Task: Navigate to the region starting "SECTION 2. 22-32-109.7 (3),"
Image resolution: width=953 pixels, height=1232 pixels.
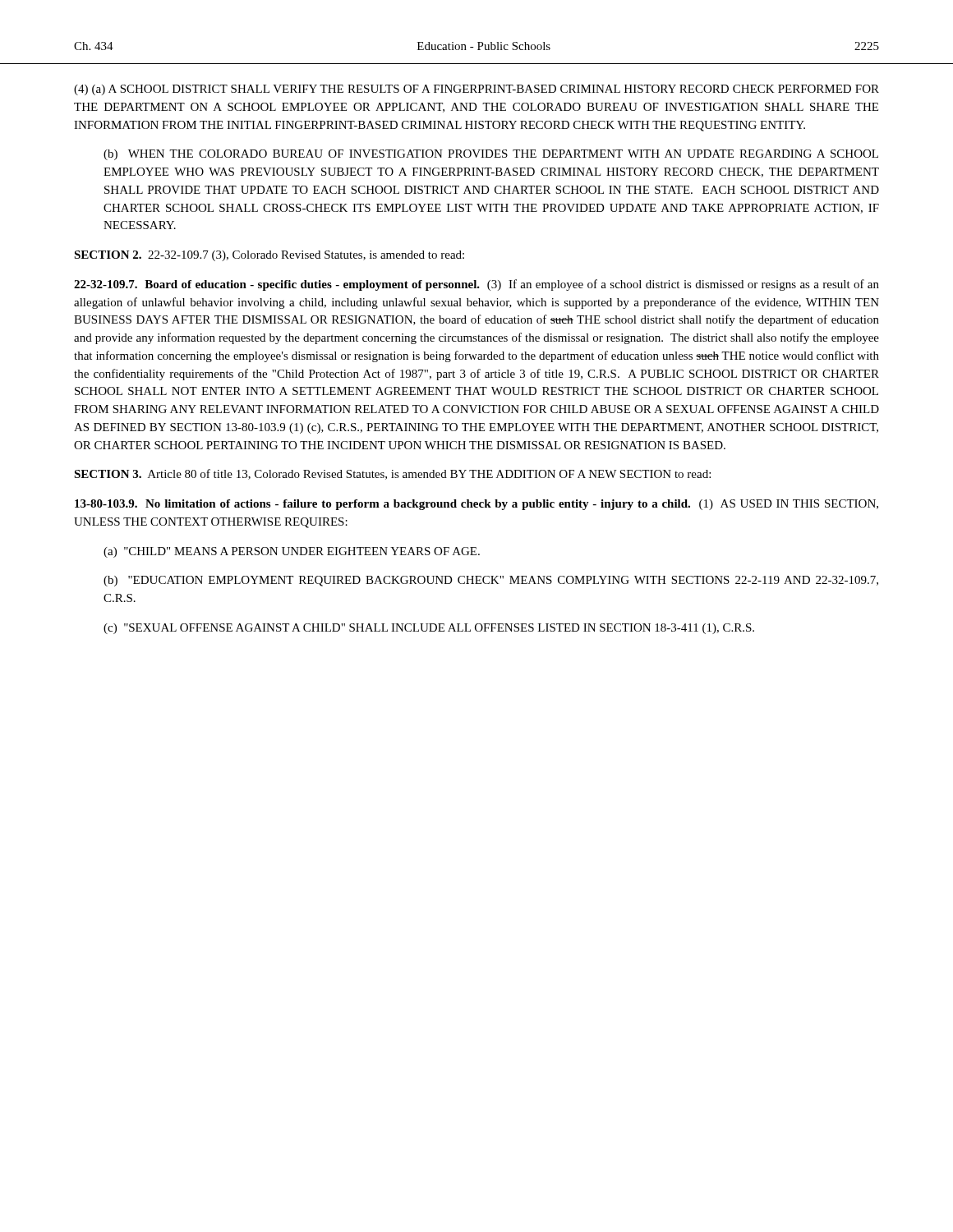Action: coord(270,255)
